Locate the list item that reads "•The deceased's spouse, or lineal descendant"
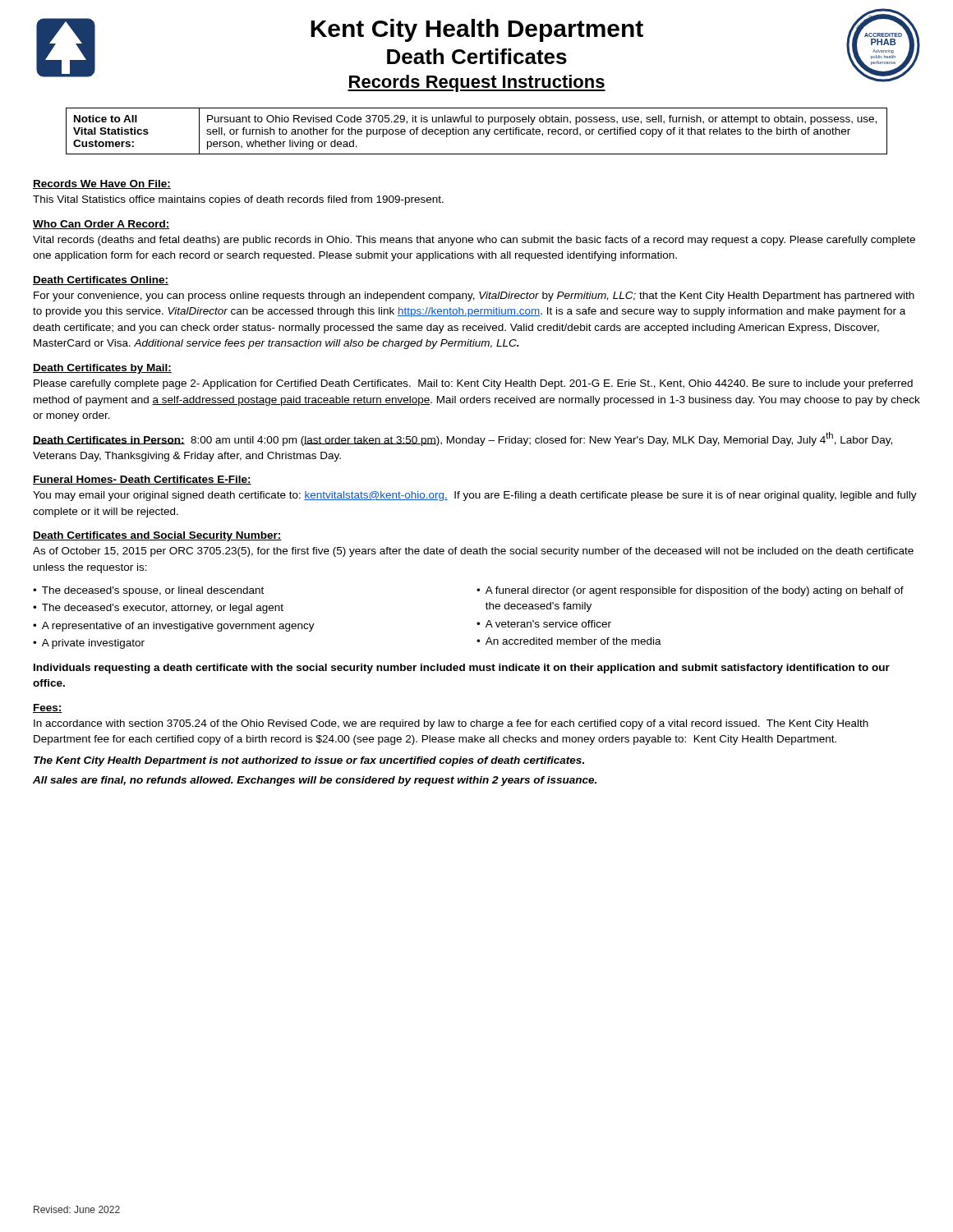953x1232 pixels. tap(148, 590)
